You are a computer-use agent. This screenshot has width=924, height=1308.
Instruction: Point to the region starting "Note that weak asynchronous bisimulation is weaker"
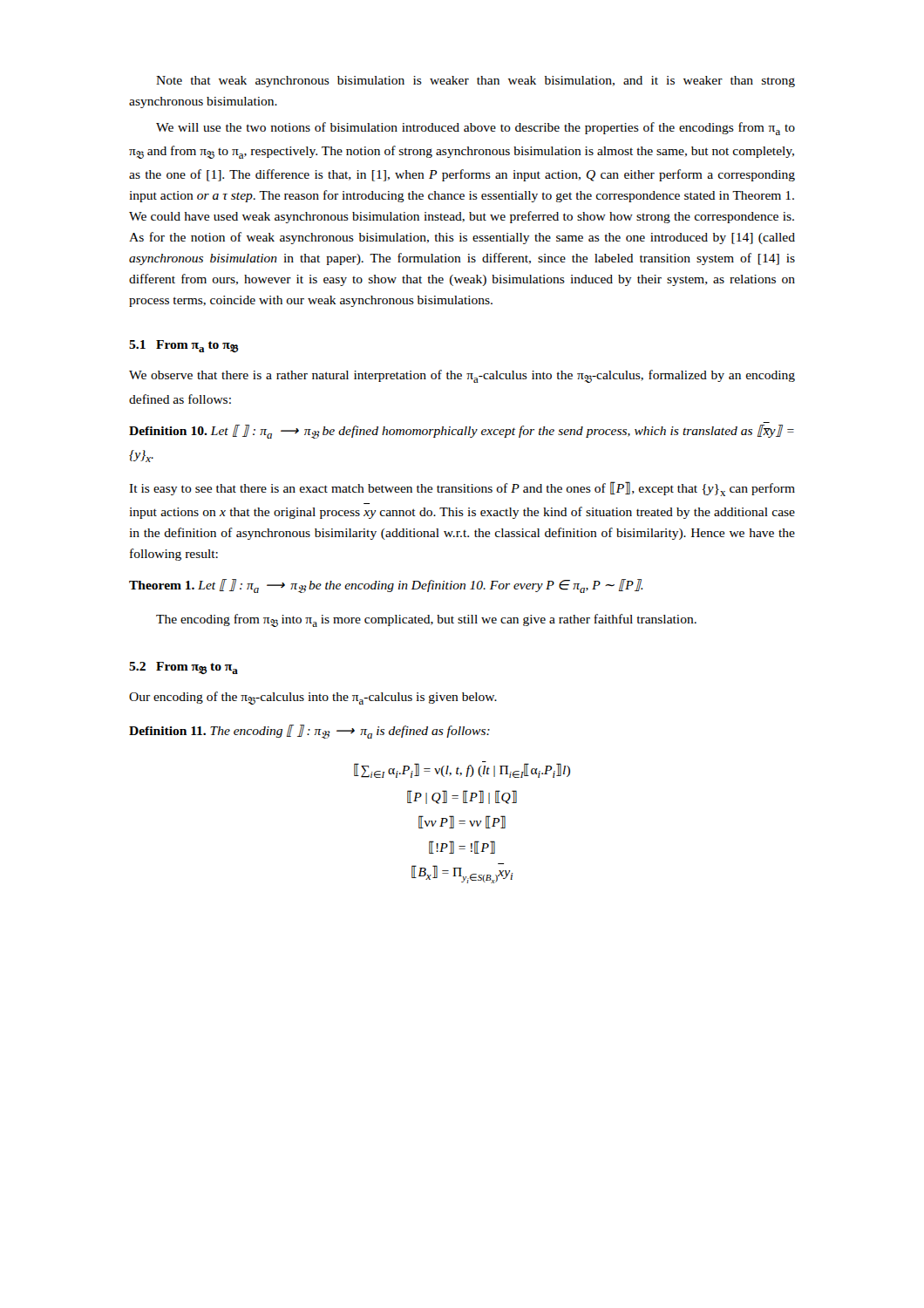pos(462,91)
